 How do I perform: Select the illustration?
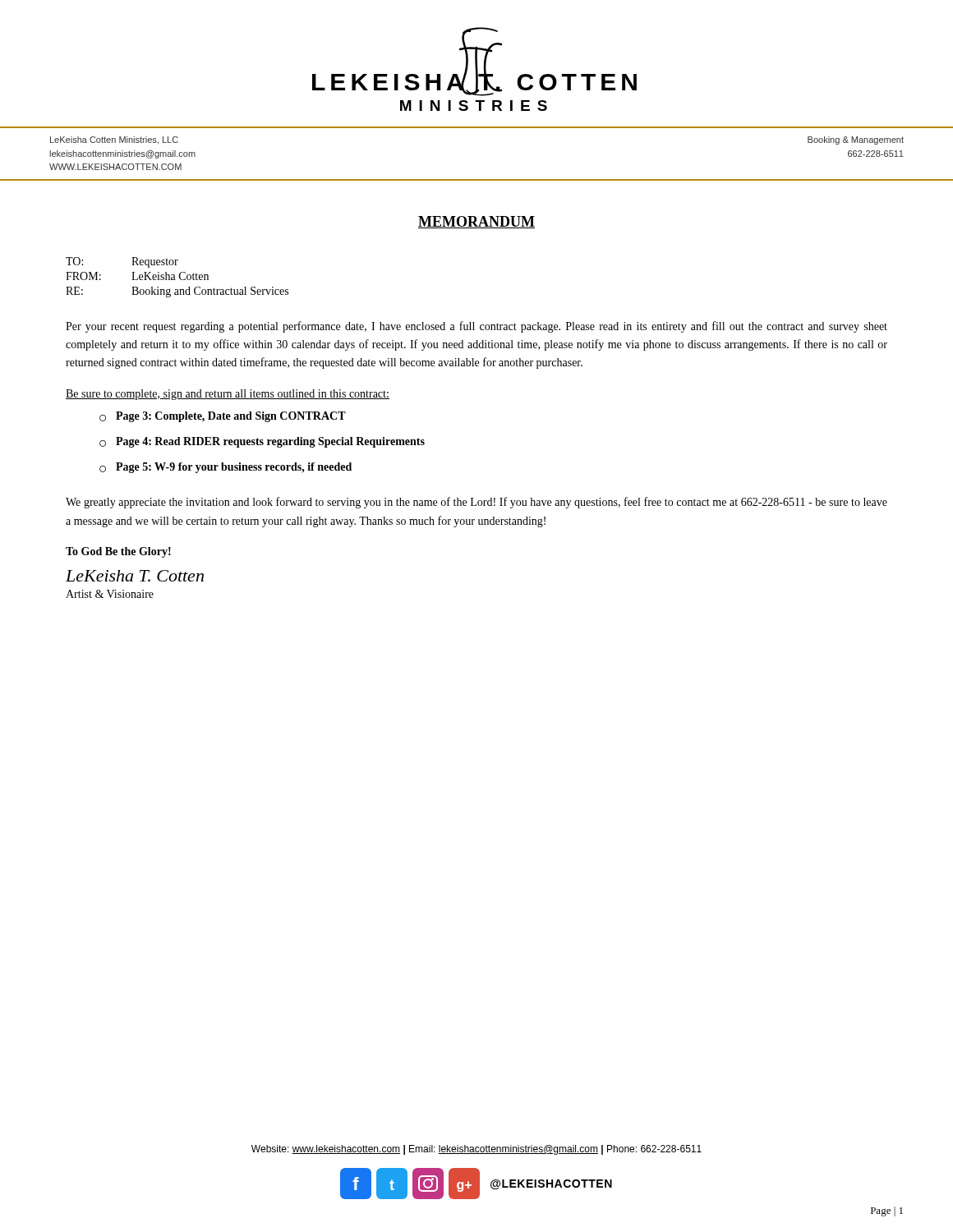tap(476, 576)
